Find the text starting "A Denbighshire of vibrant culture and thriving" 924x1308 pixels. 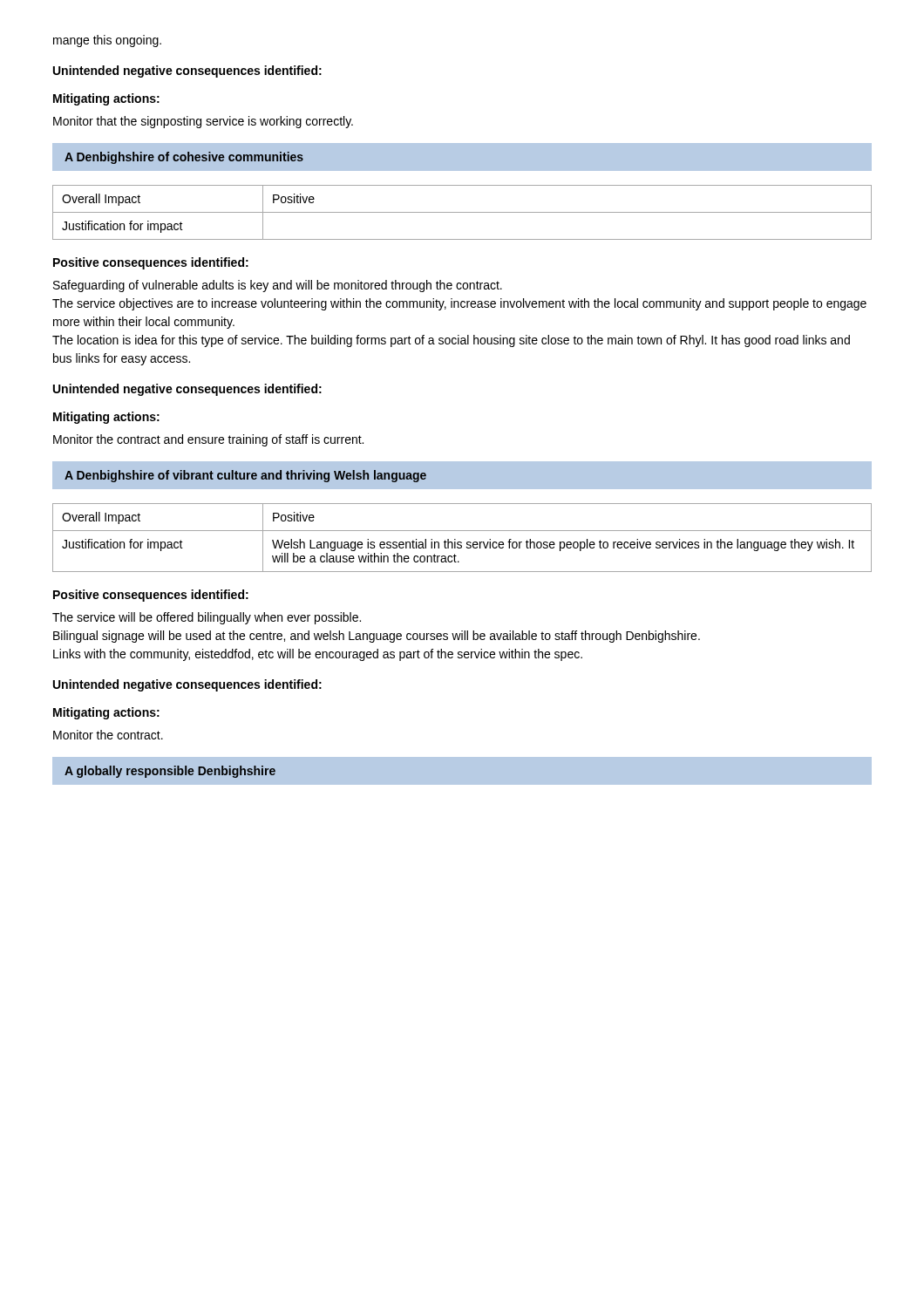tap(246, 475)
